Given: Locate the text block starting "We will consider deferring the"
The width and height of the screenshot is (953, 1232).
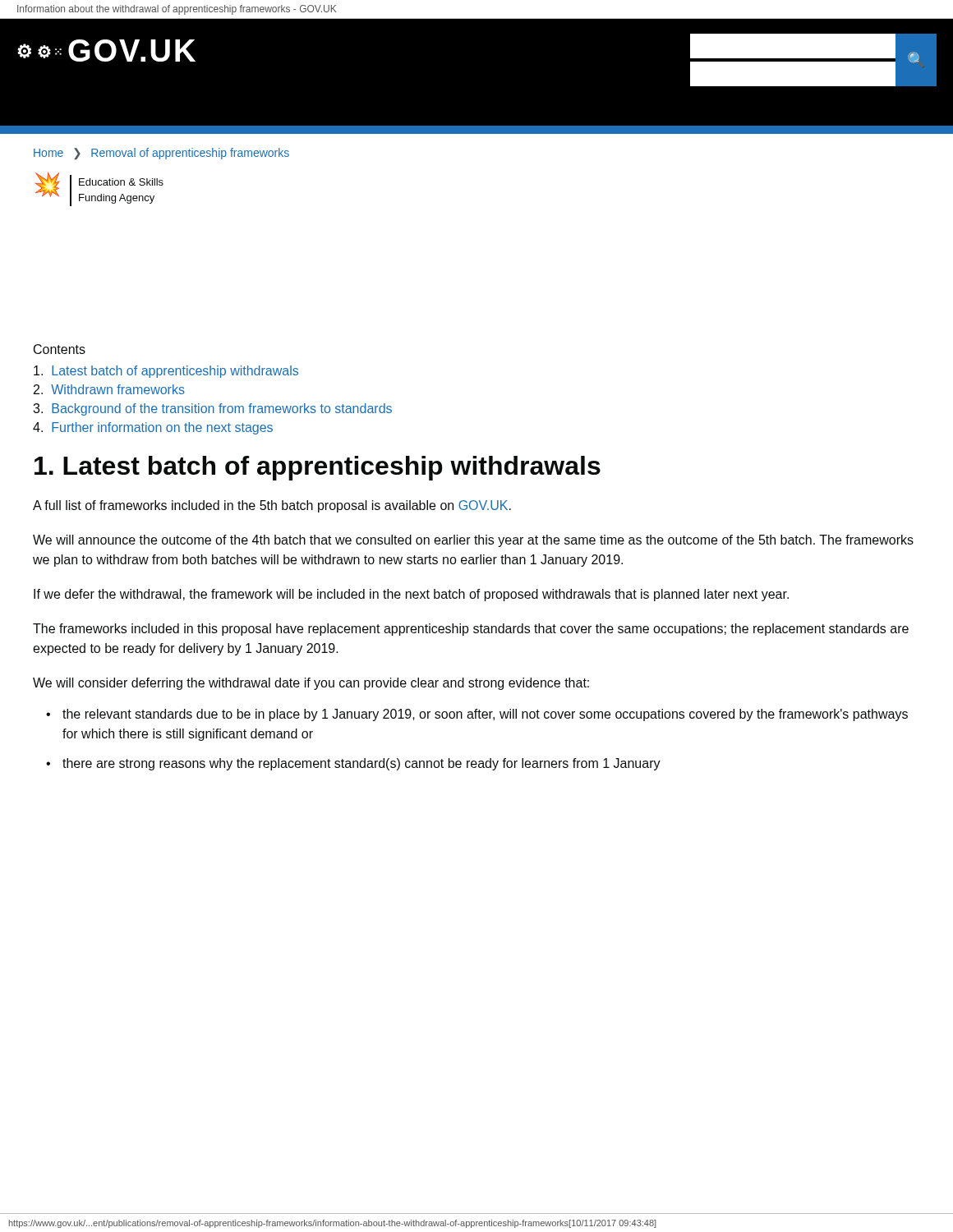Looking at the screenshot, I should coord(311,683).
